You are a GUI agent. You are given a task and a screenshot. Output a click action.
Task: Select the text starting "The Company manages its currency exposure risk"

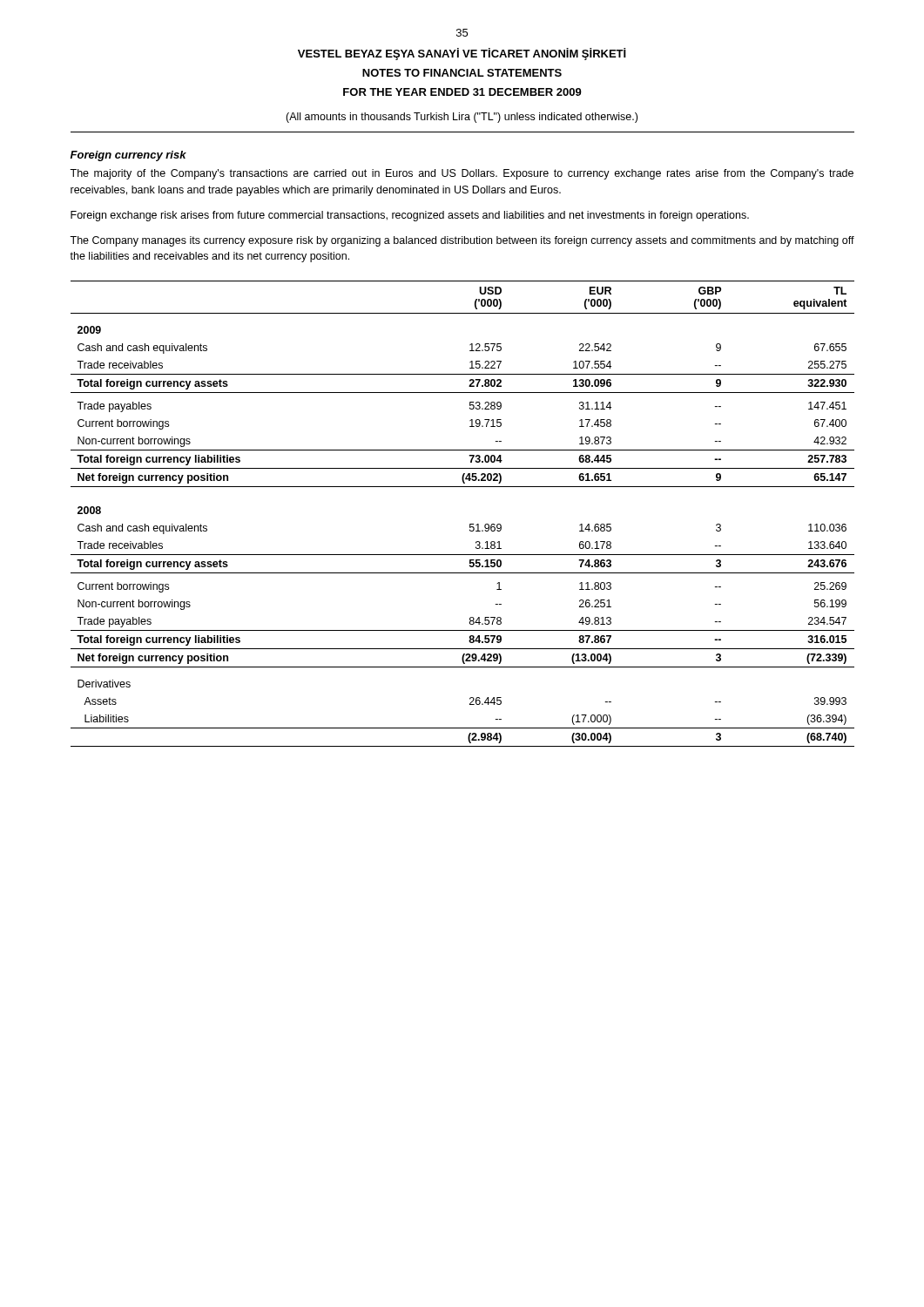(x=462, y=248)
